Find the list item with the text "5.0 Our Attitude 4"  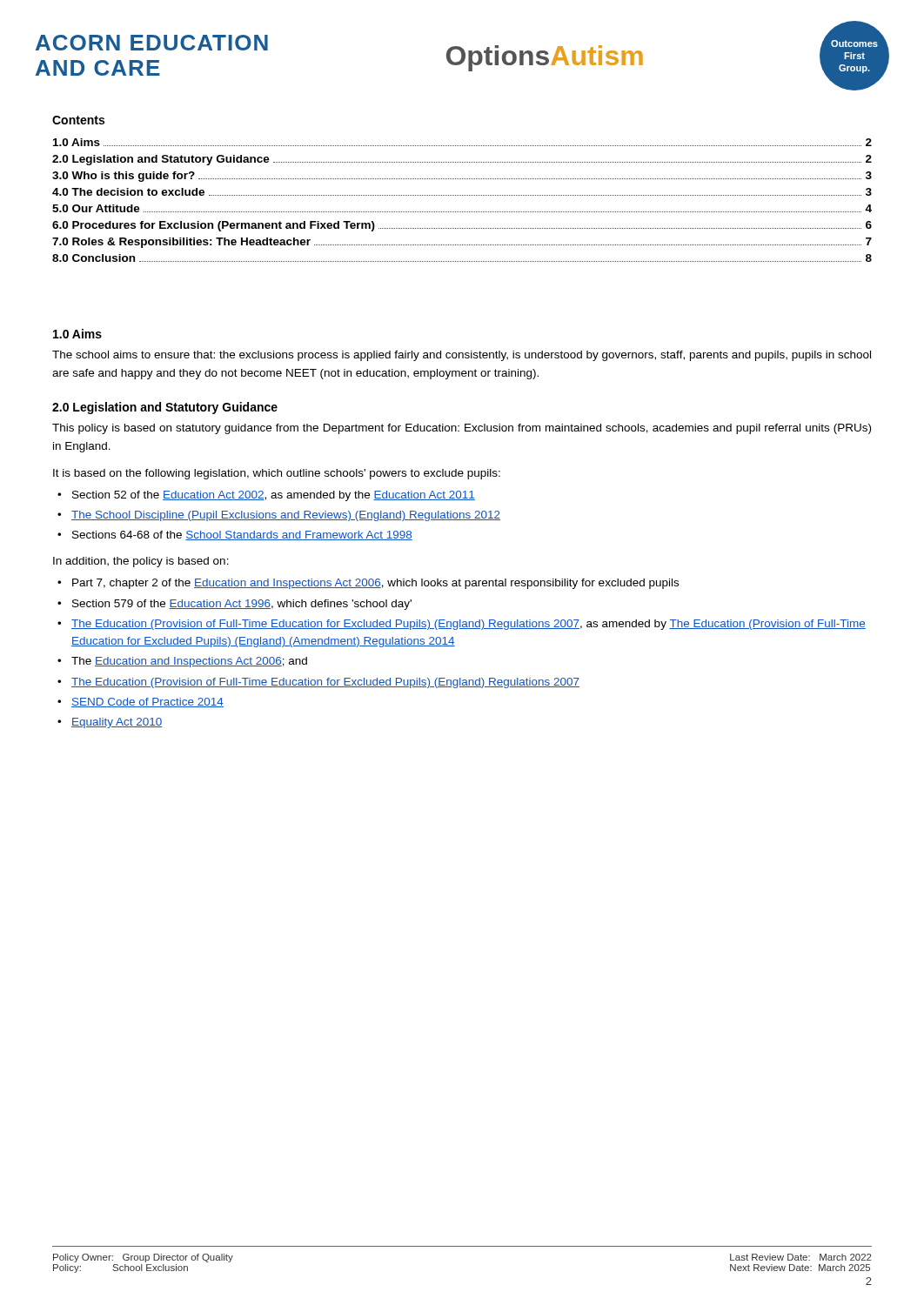(462, 208)
